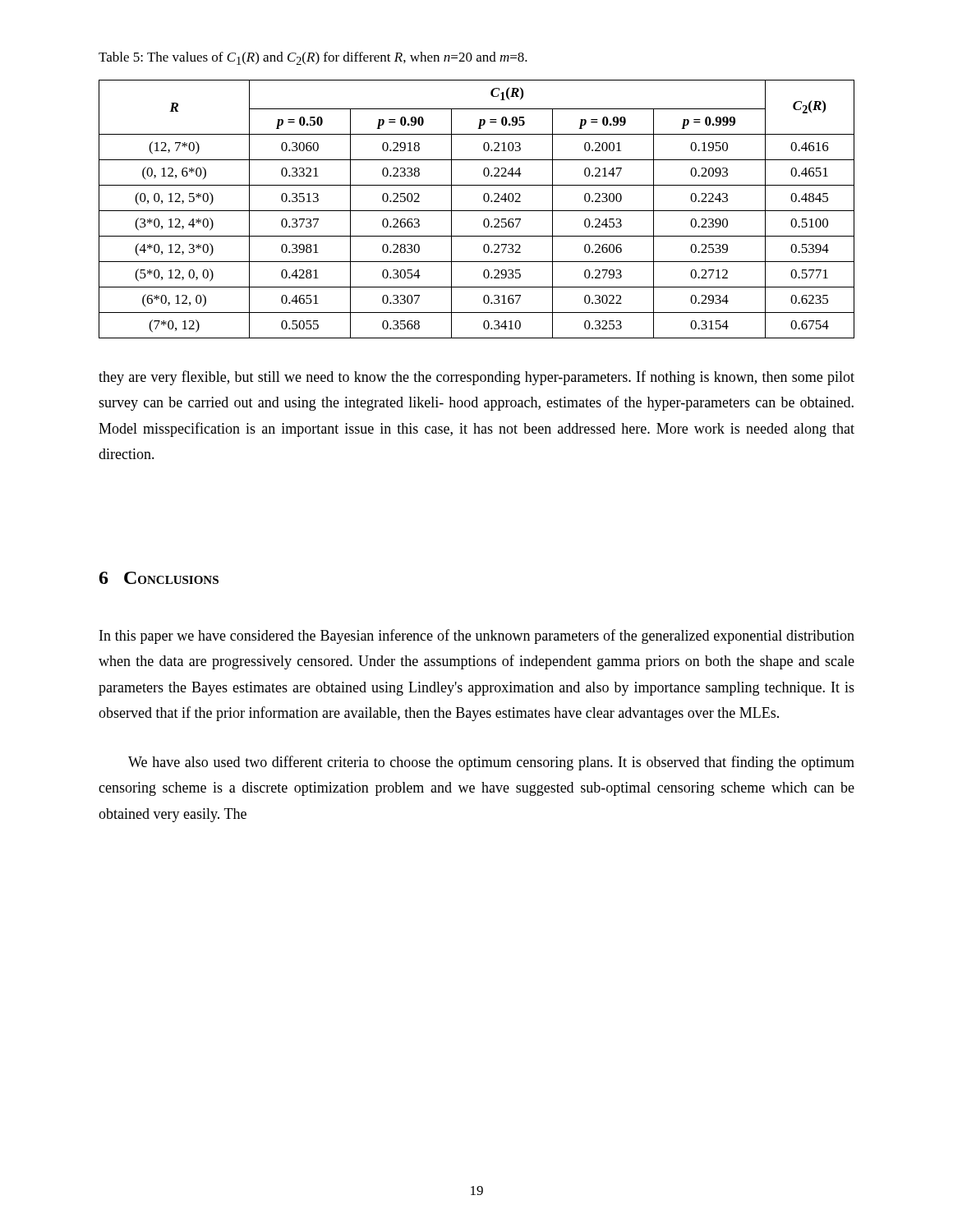Find the table that mentions "(5*0, 12, 0, 0)"
953x1232 pixels.
pyautogui.click(x=476, y=209)
